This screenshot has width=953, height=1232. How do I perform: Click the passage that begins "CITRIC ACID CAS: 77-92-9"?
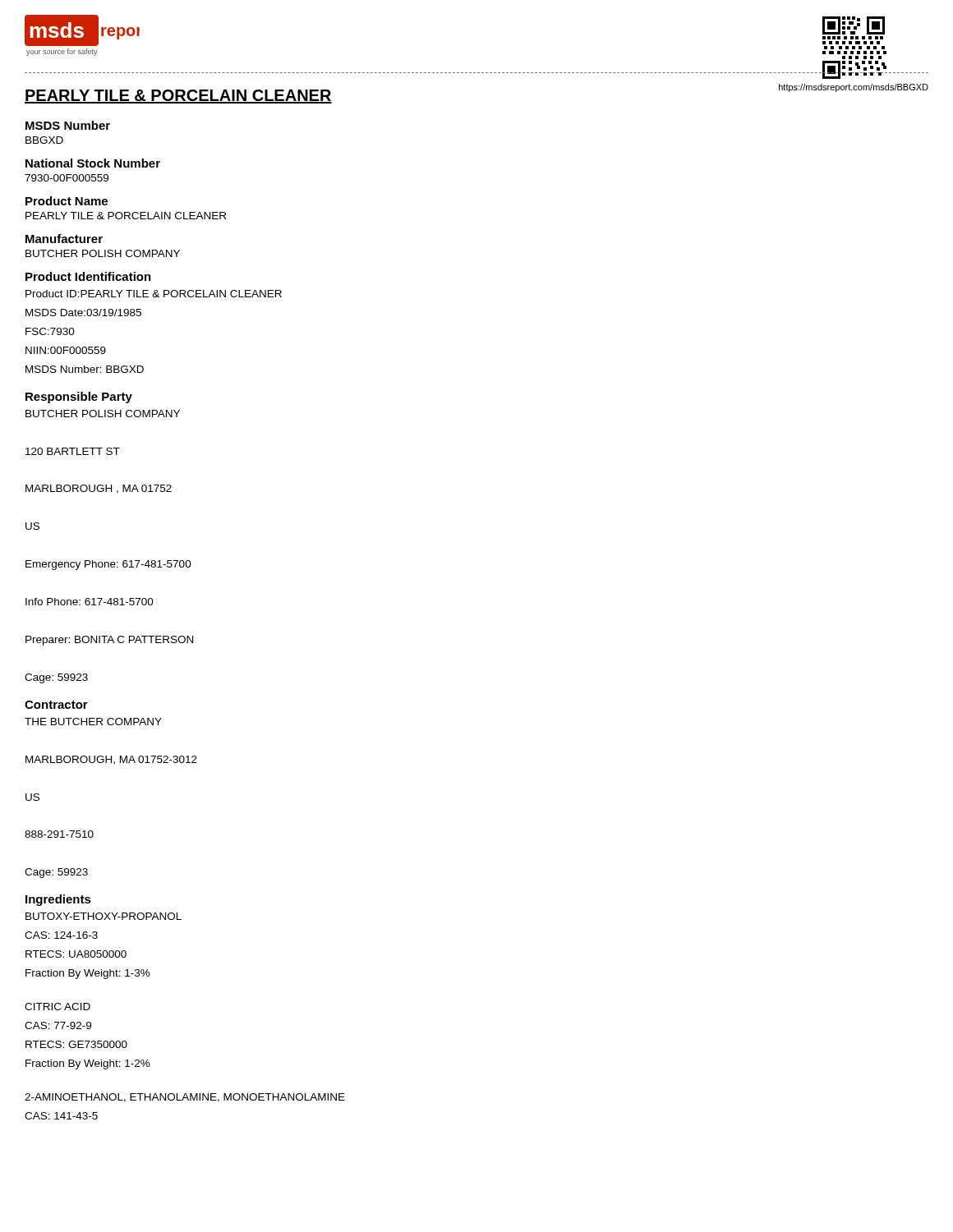click(87, 1035)
